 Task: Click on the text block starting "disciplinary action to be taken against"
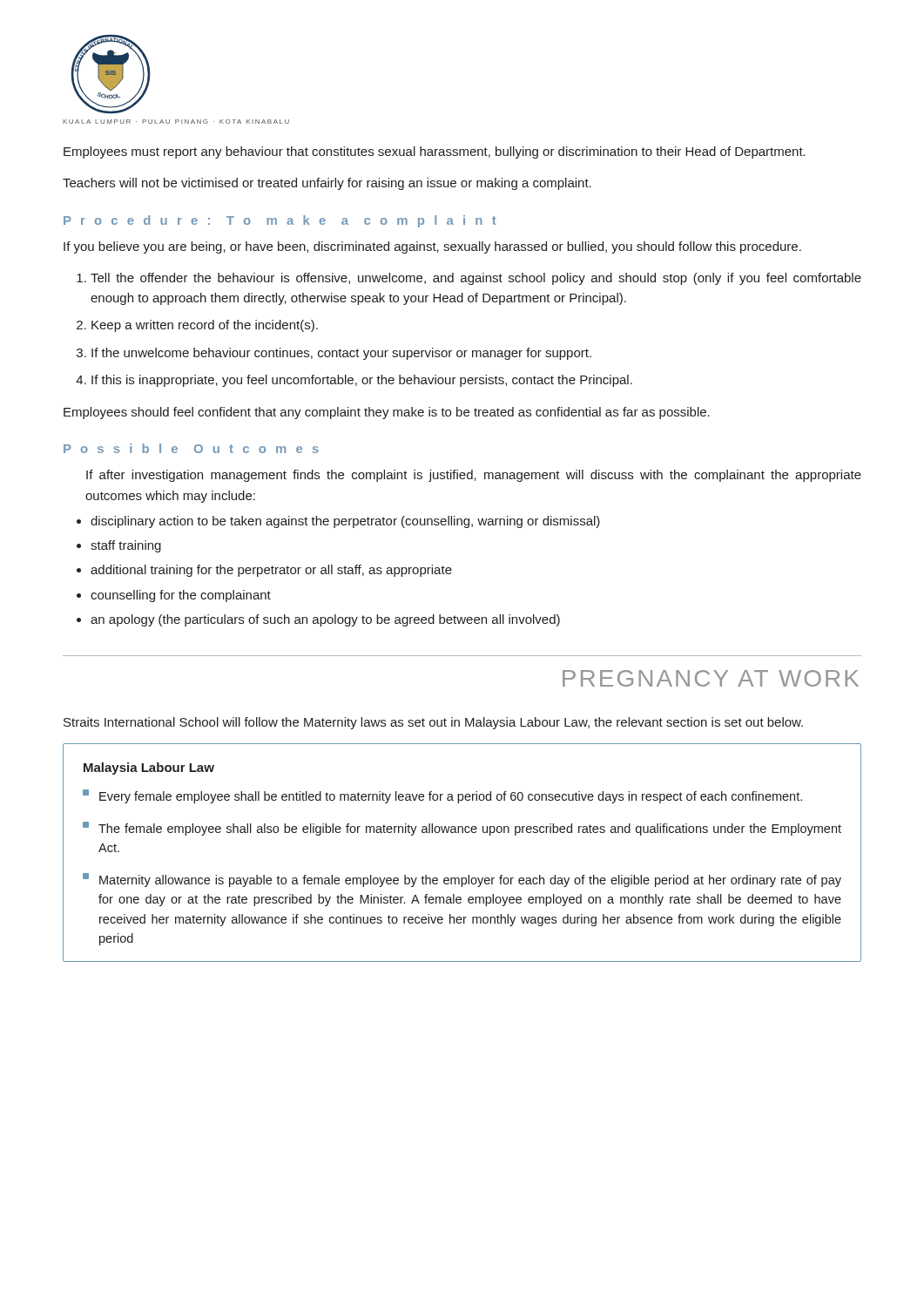[345, 520]
